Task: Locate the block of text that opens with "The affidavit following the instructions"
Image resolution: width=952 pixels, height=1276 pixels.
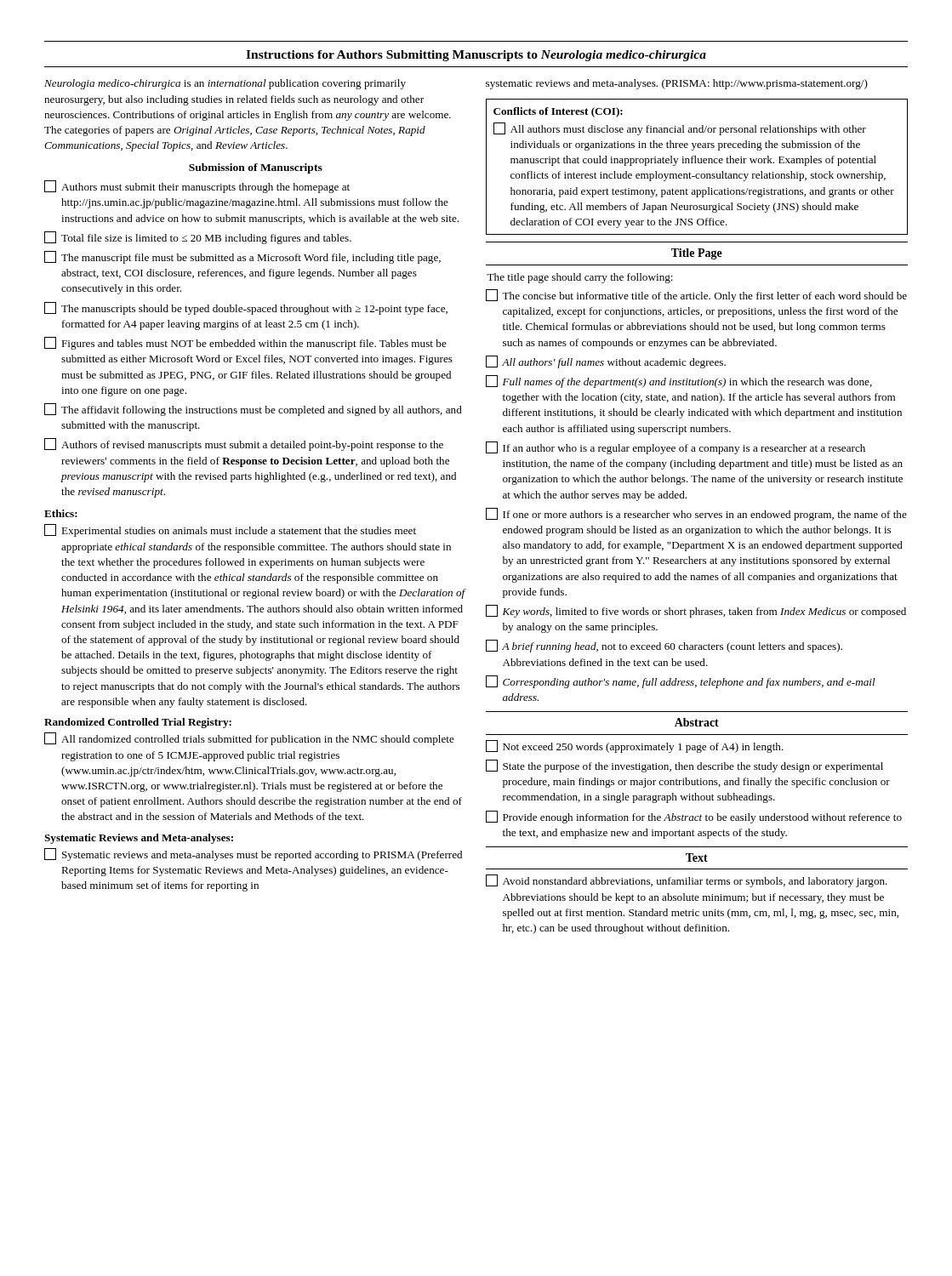Action: [x=255, y=418]
